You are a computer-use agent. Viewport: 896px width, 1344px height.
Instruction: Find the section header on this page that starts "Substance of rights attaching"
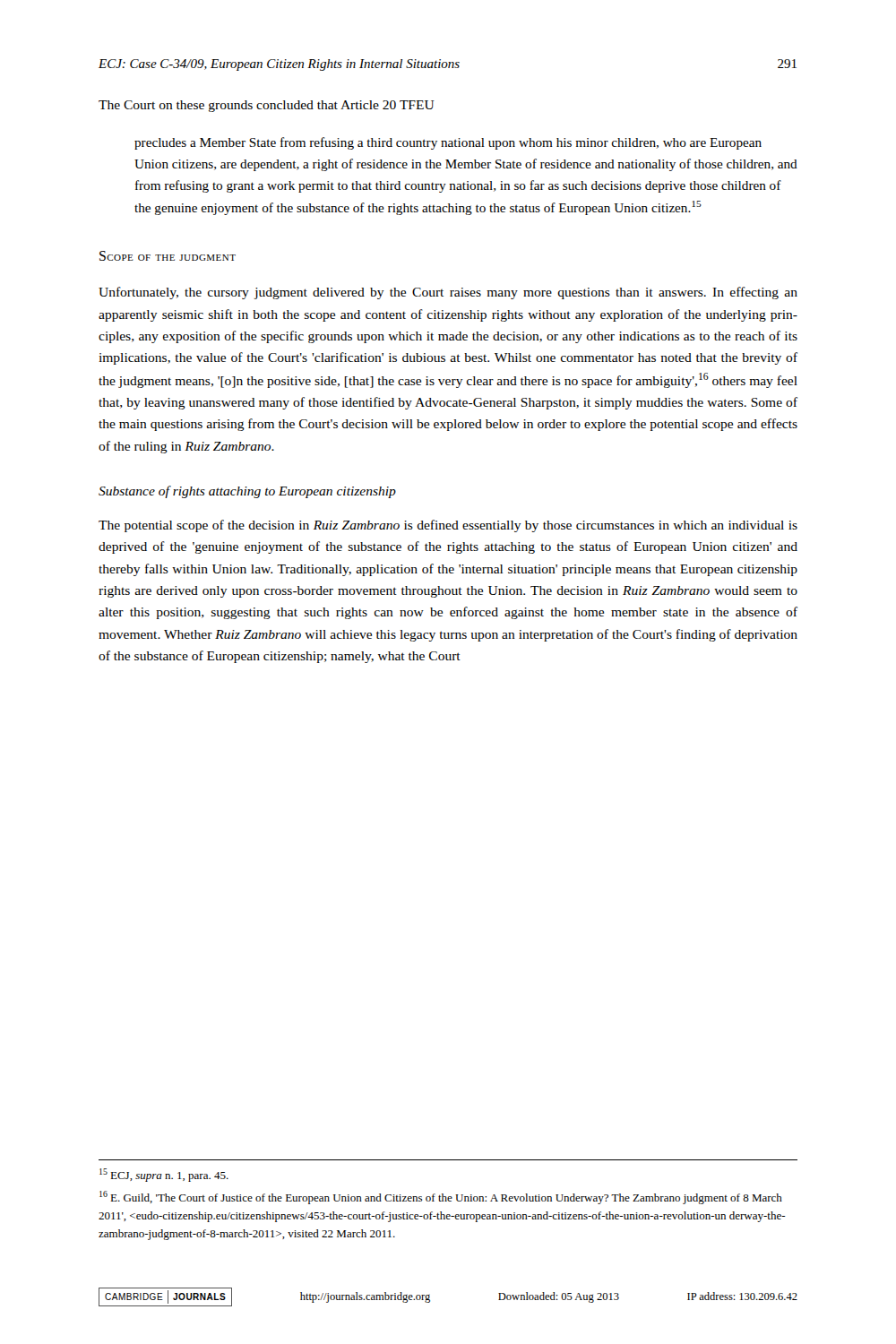click(247, 491)
